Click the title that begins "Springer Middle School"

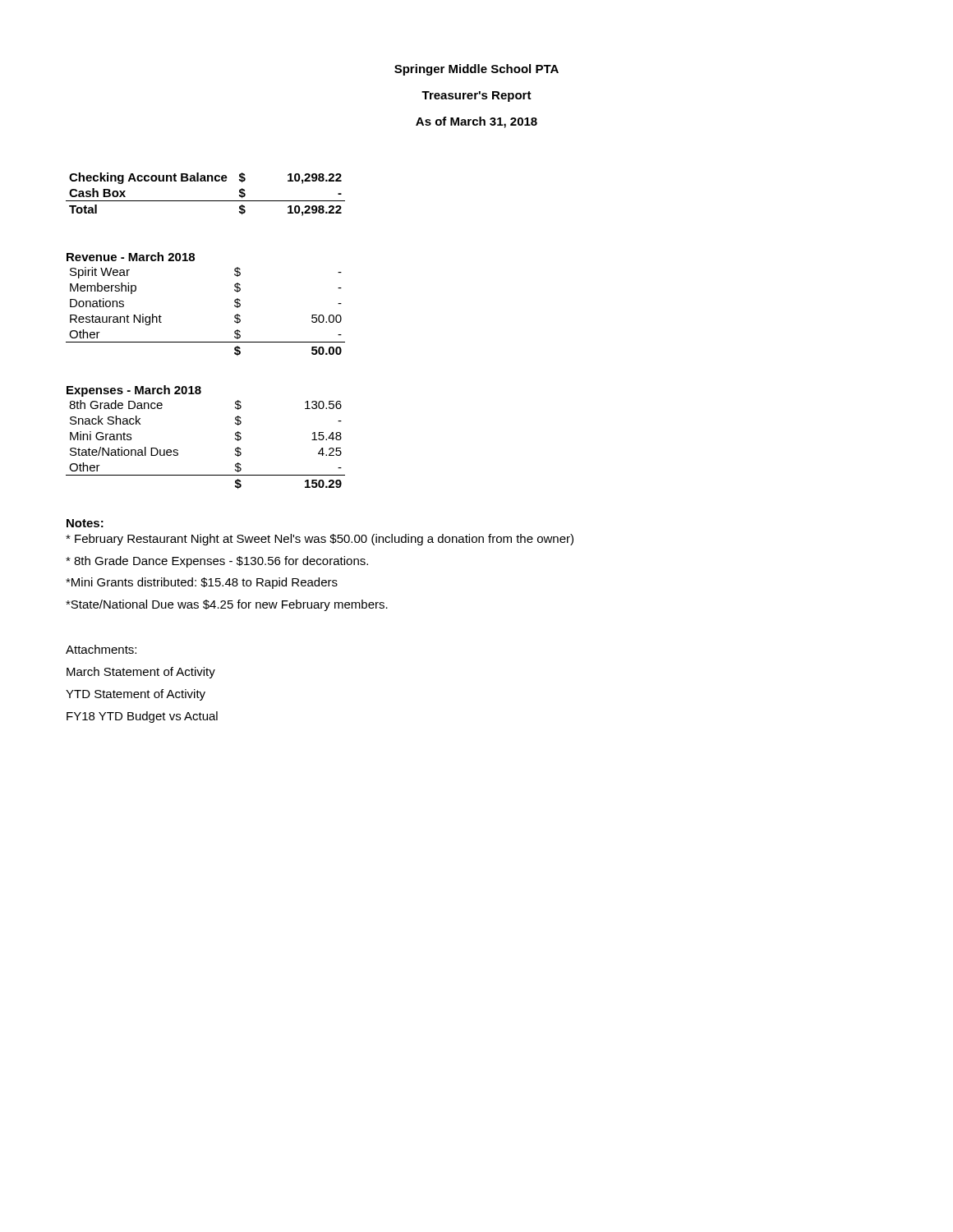tap(476, 95)
